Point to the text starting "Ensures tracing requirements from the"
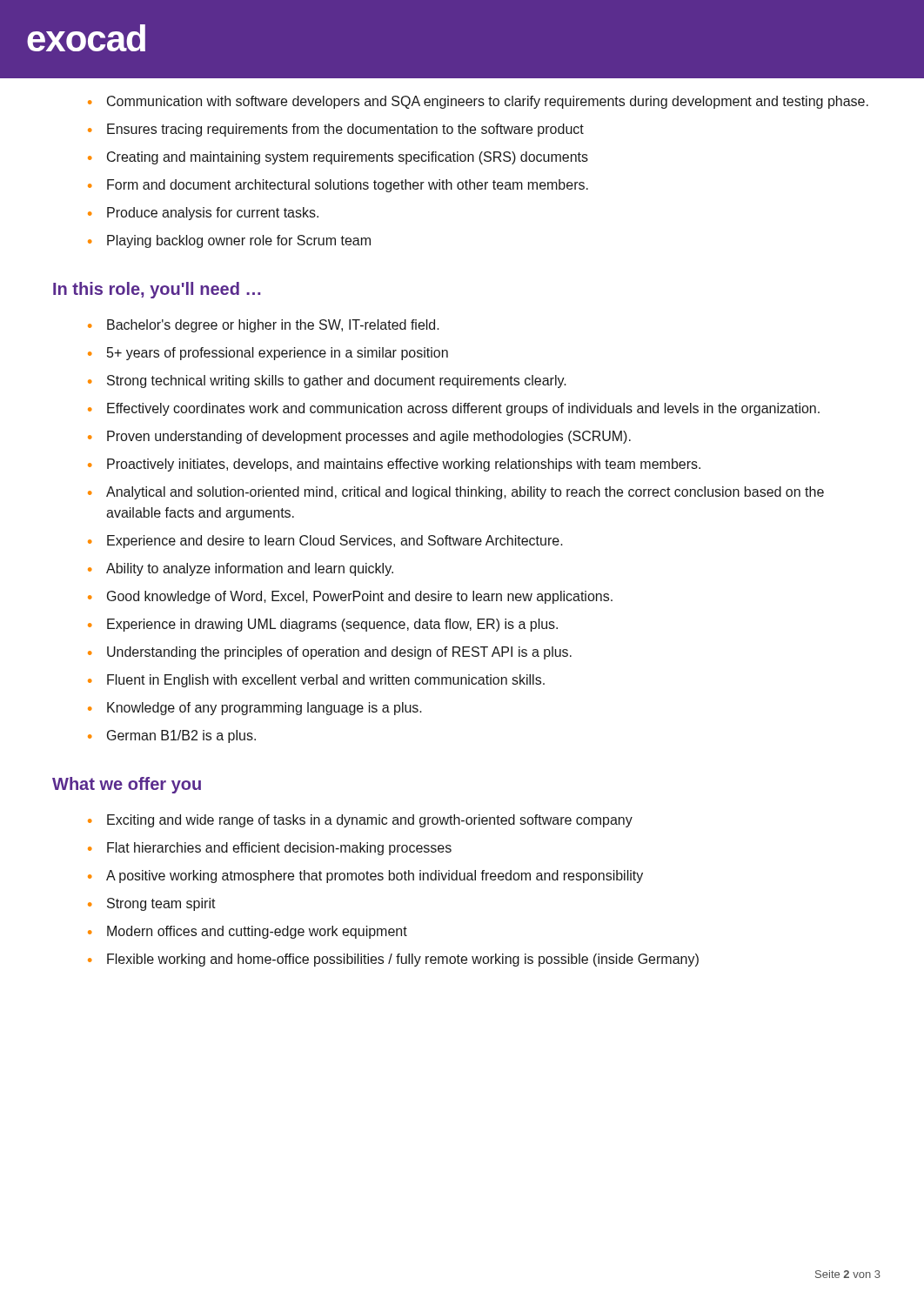The height and width of the screenshot is (1305, 924). (345, 129)
